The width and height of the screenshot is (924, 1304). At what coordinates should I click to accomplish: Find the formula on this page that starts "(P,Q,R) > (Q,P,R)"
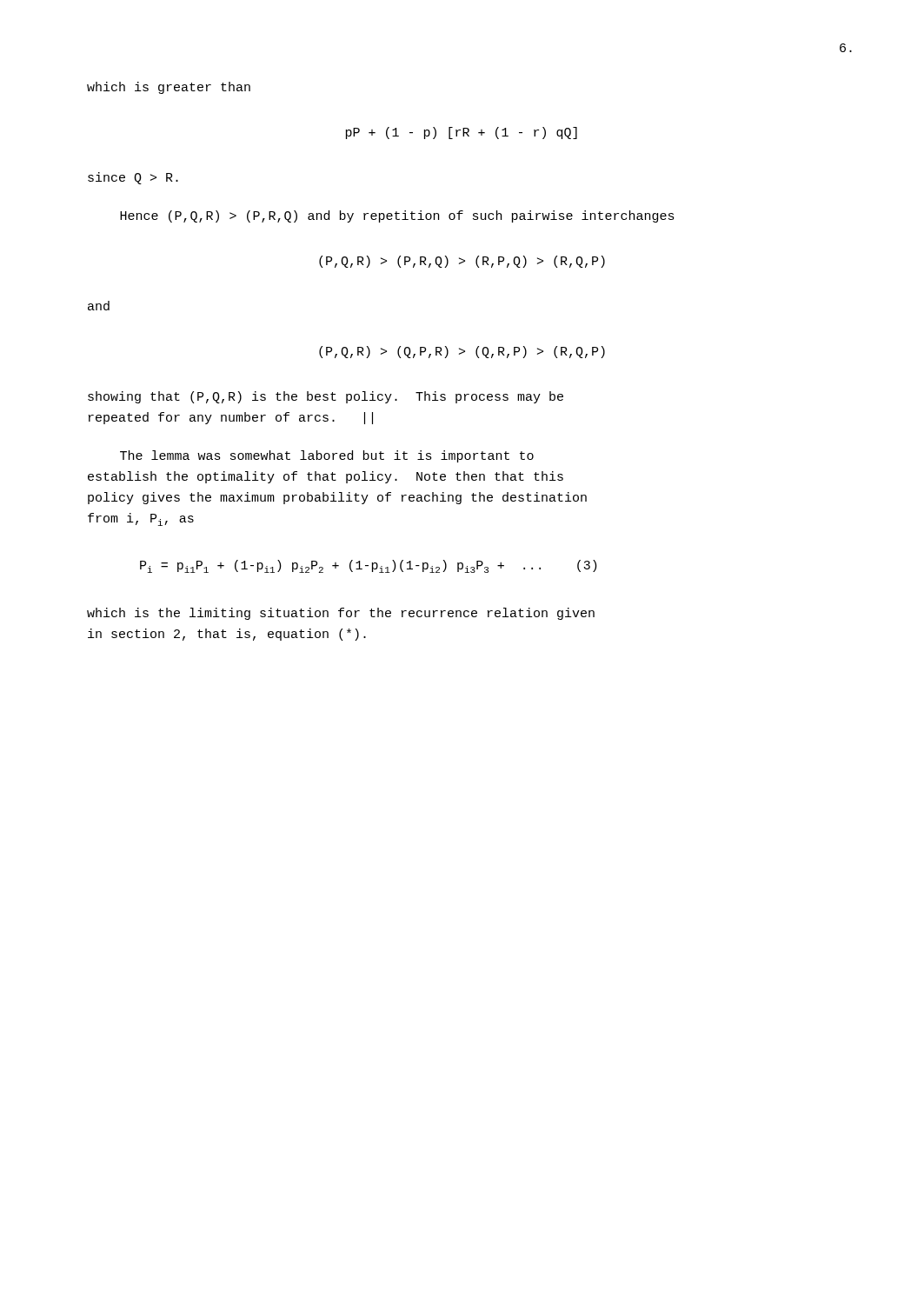click(x=462, y=353)
